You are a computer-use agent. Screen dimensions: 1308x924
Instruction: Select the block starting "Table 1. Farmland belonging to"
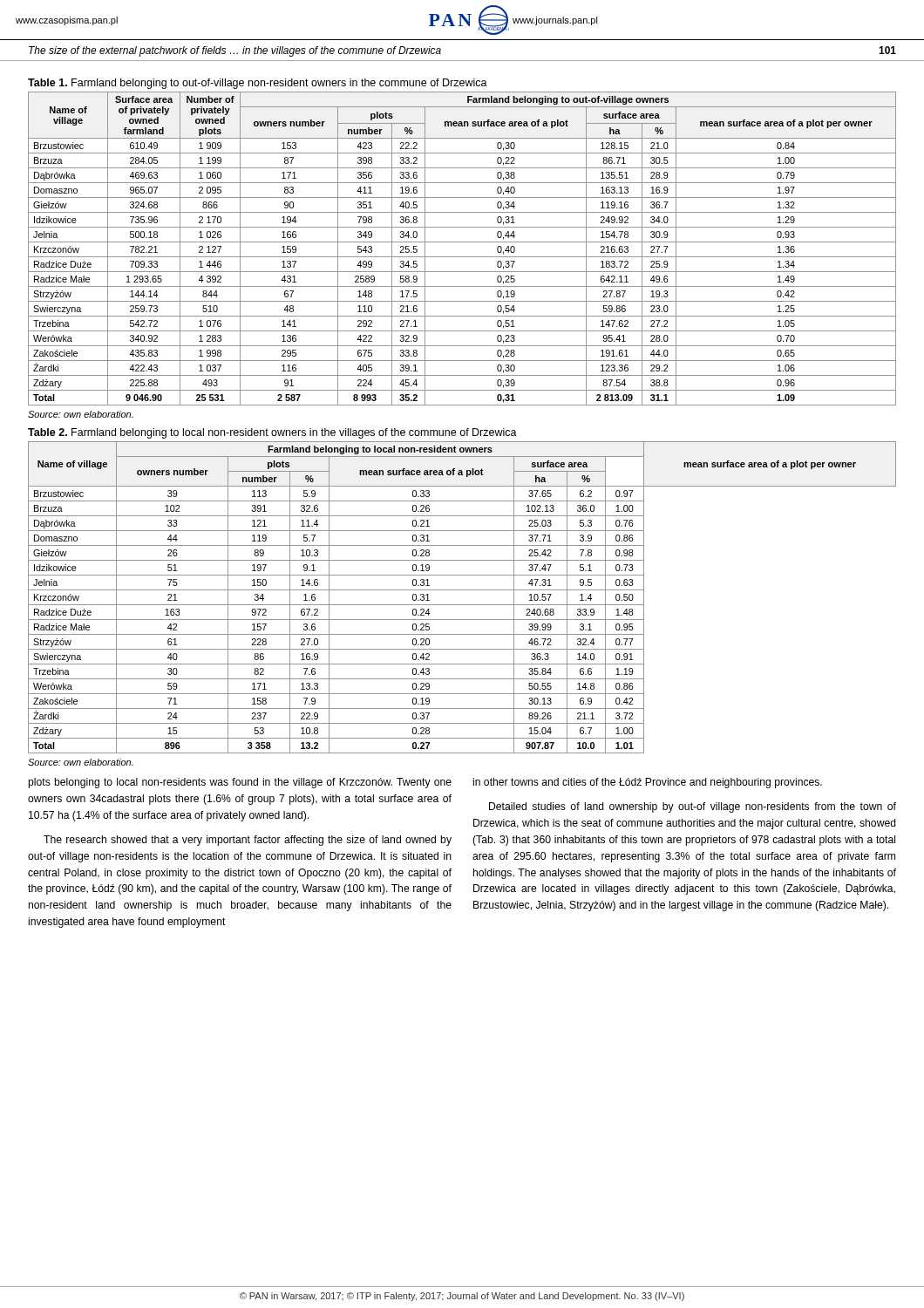point(257,83)
